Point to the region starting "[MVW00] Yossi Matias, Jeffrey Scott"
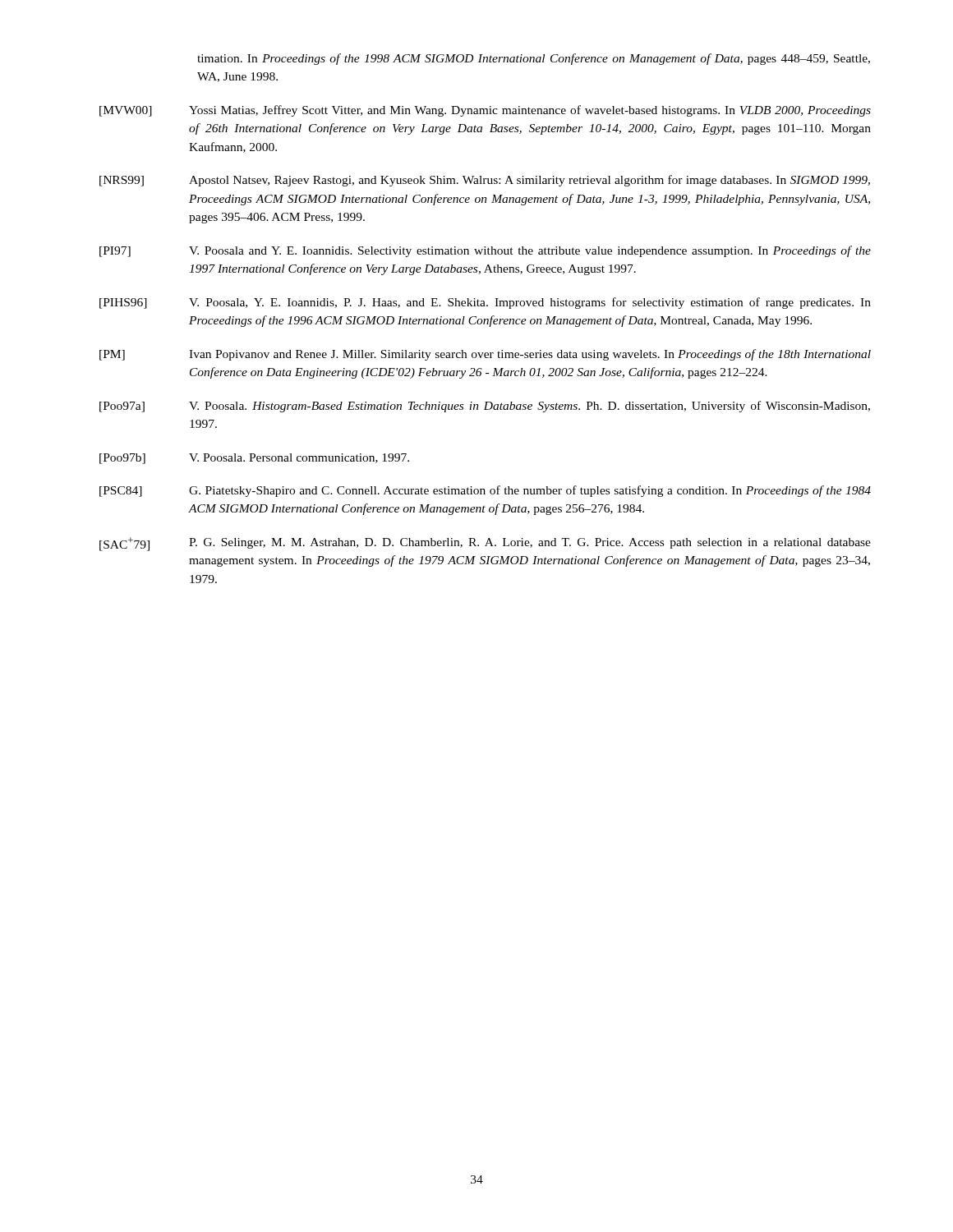This screenshot has height=1232, width=953. 485,129
